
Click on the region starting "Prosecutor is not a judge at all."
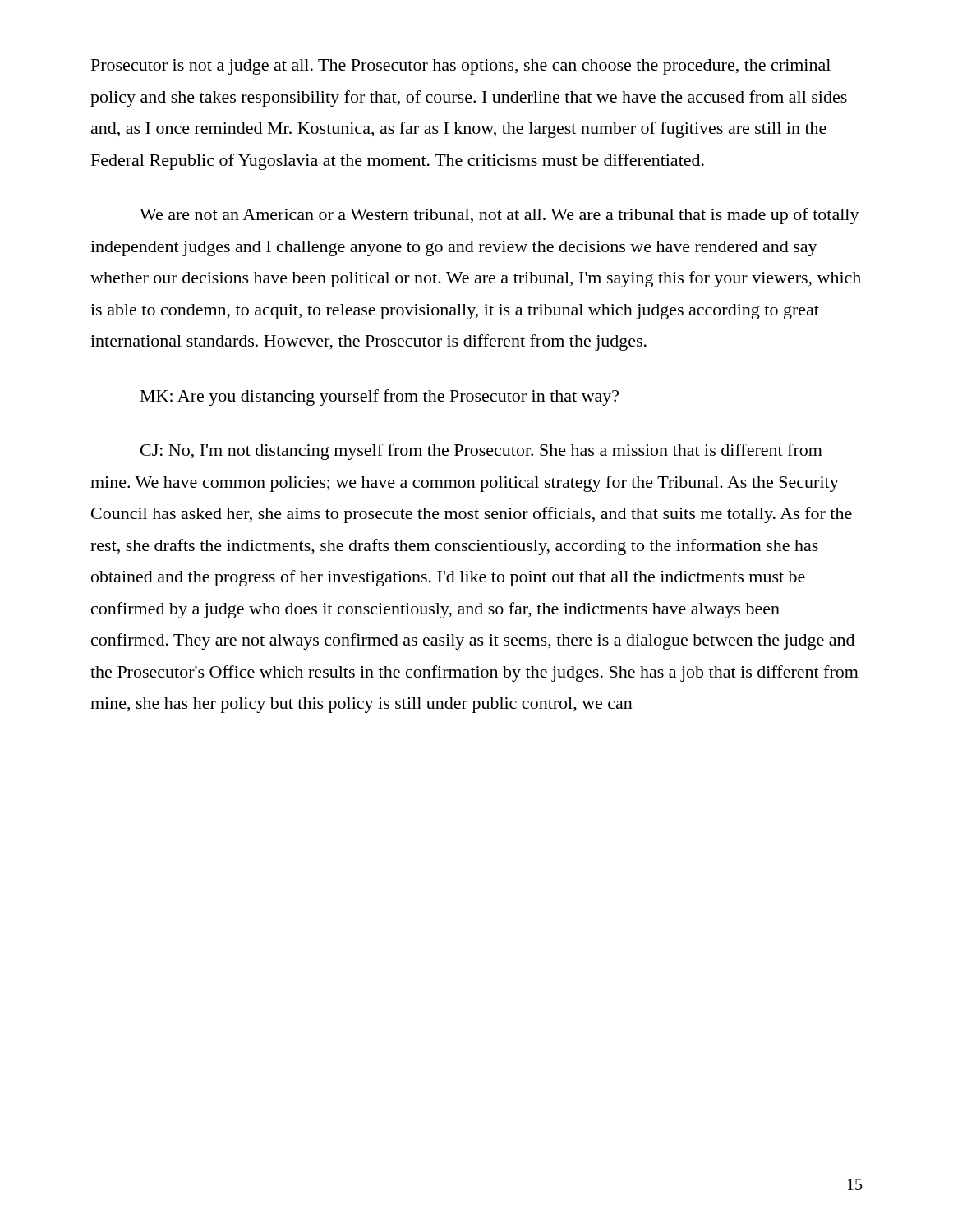tap(469, 112)
